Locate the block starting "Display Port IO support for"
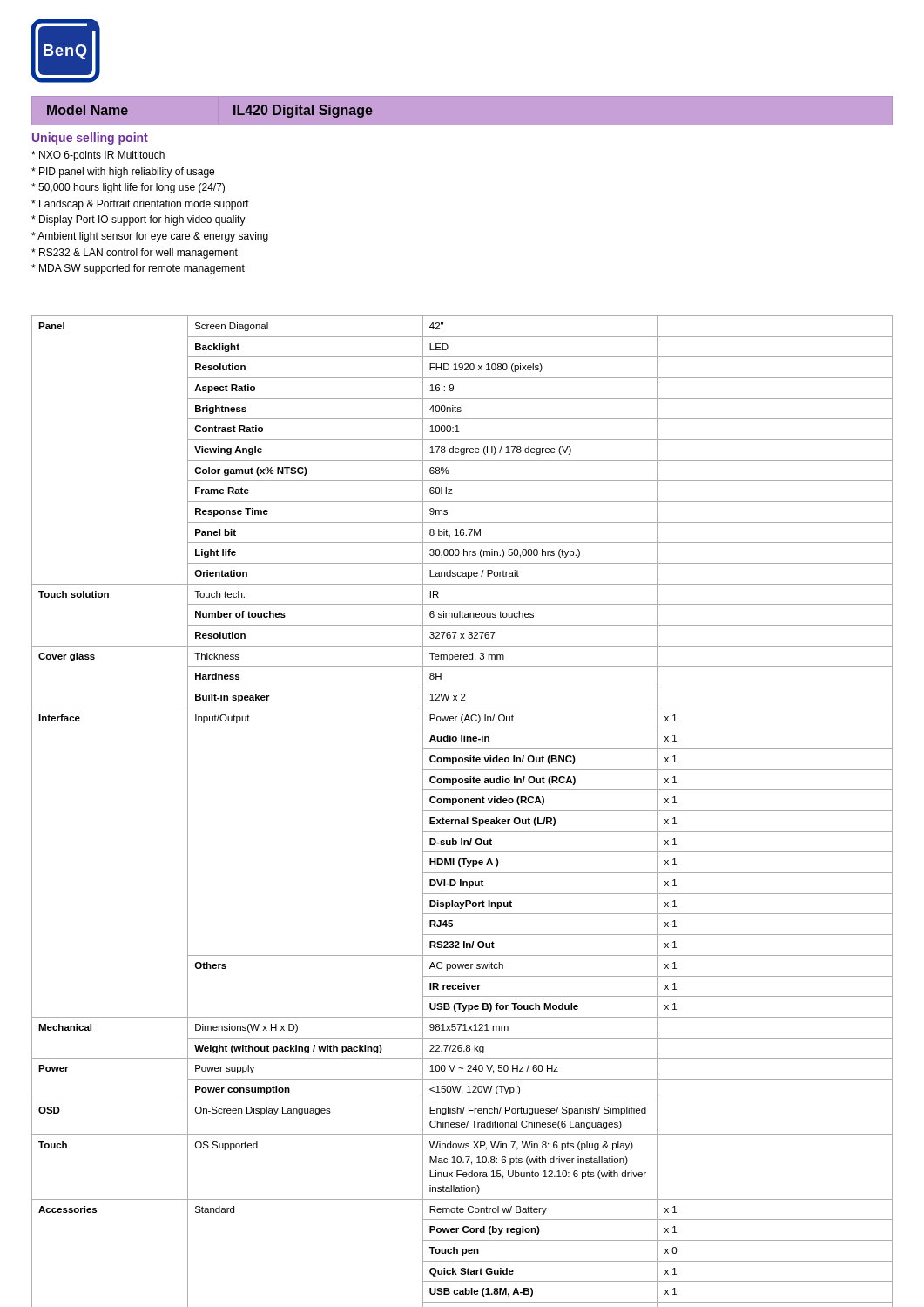This screenshot has width=924, height=1307. [138, 220]
